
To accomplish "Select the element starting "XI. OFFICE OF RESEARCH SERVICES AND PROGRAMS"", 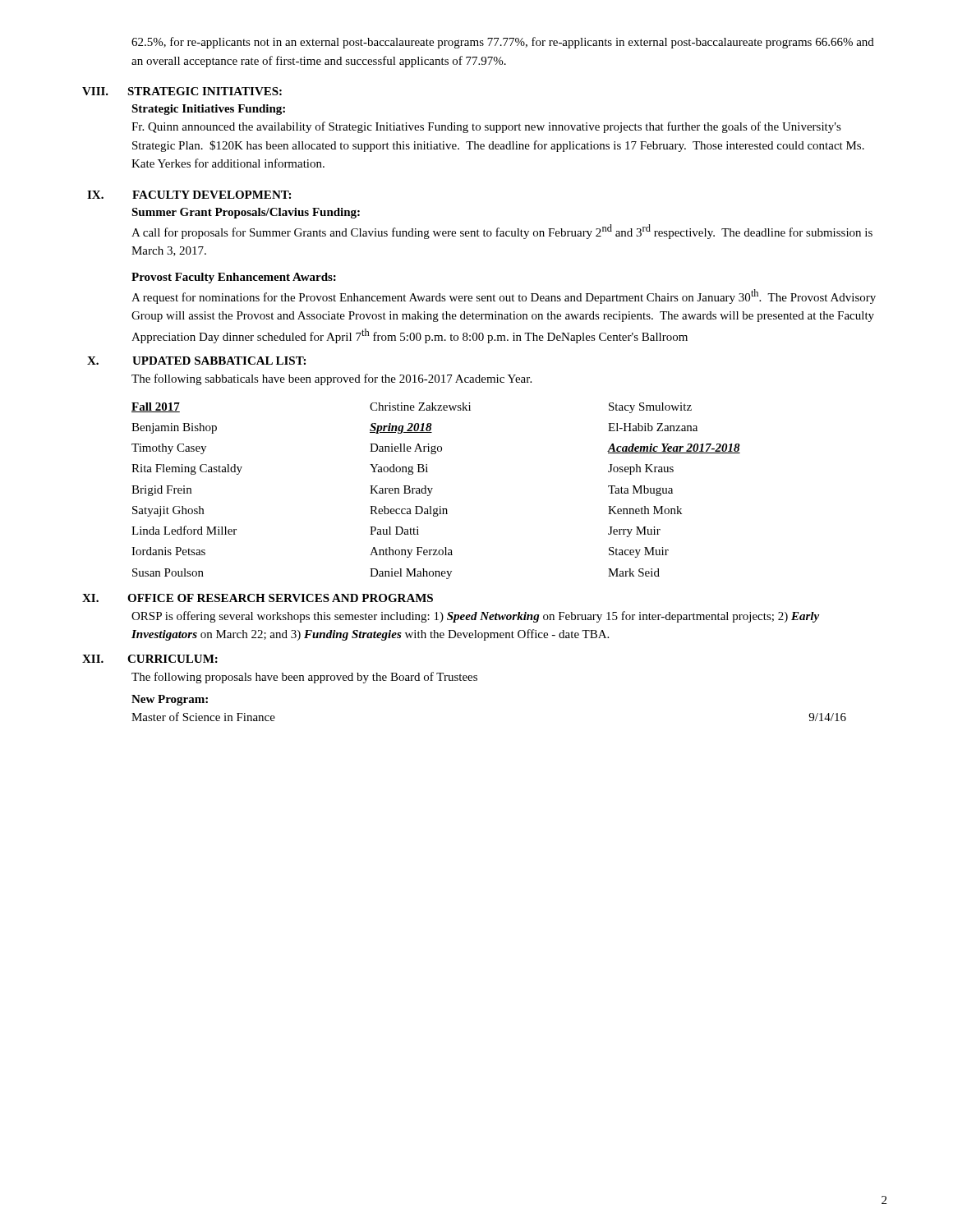I will pyautogui.click(x=258, y=598).
